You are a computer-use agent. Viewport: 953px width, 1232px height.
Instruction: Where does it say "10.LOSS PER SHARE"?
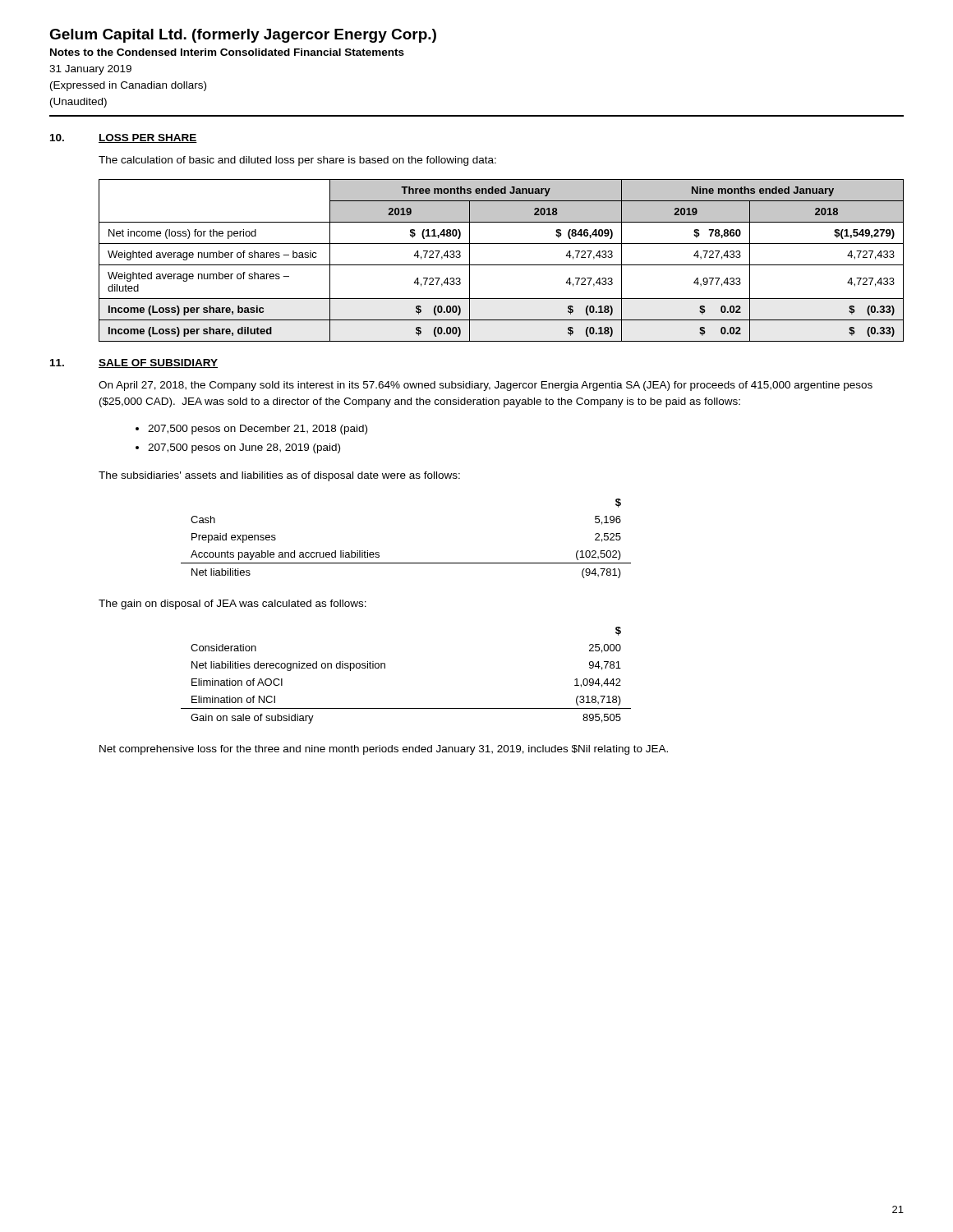pyautogui.click(x=123, y=138)
